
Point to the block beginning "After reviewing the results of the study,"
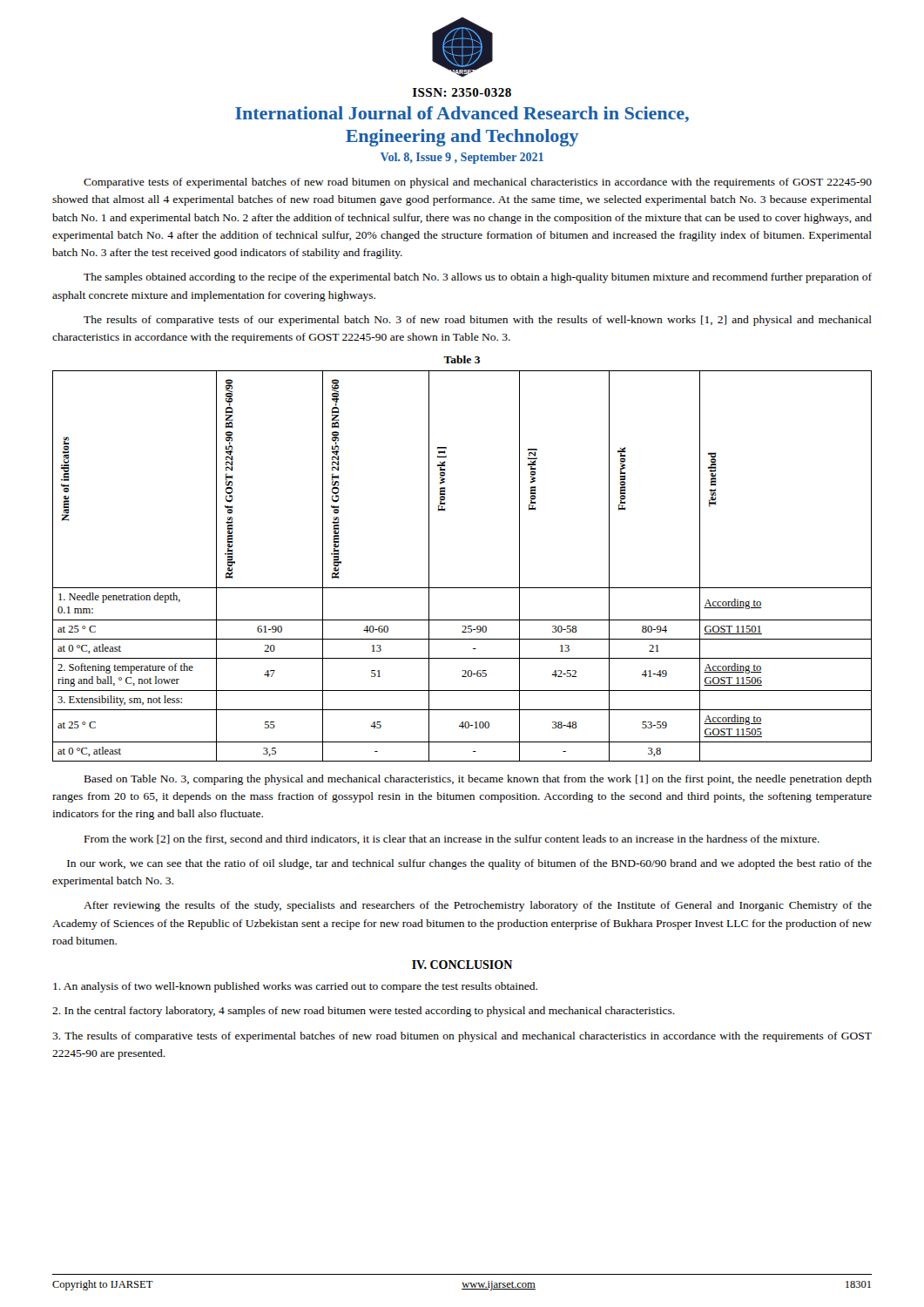462,923
